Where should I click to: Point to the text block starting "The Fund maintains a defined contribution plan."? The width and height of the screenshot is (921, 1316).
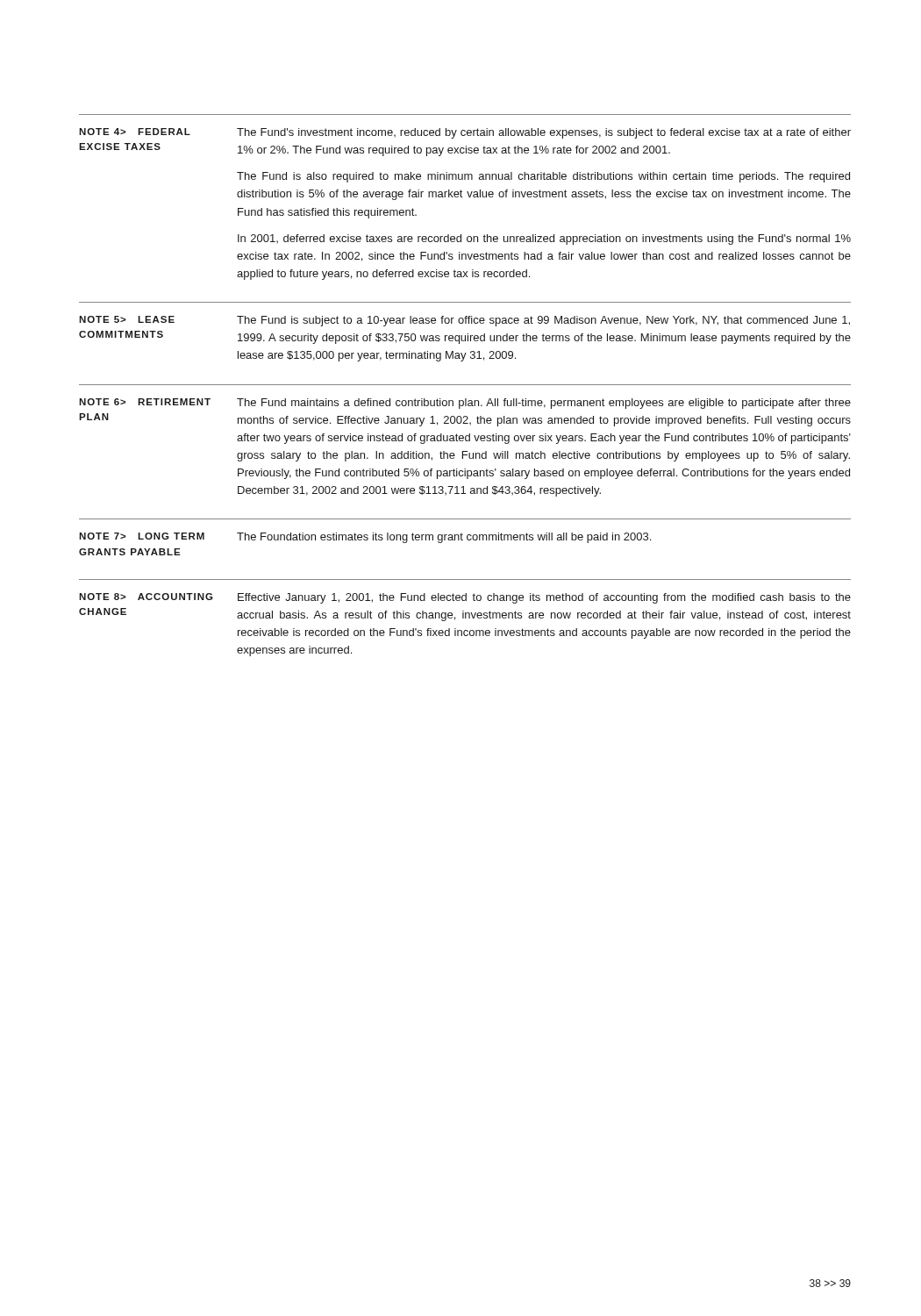coord(544,446)
